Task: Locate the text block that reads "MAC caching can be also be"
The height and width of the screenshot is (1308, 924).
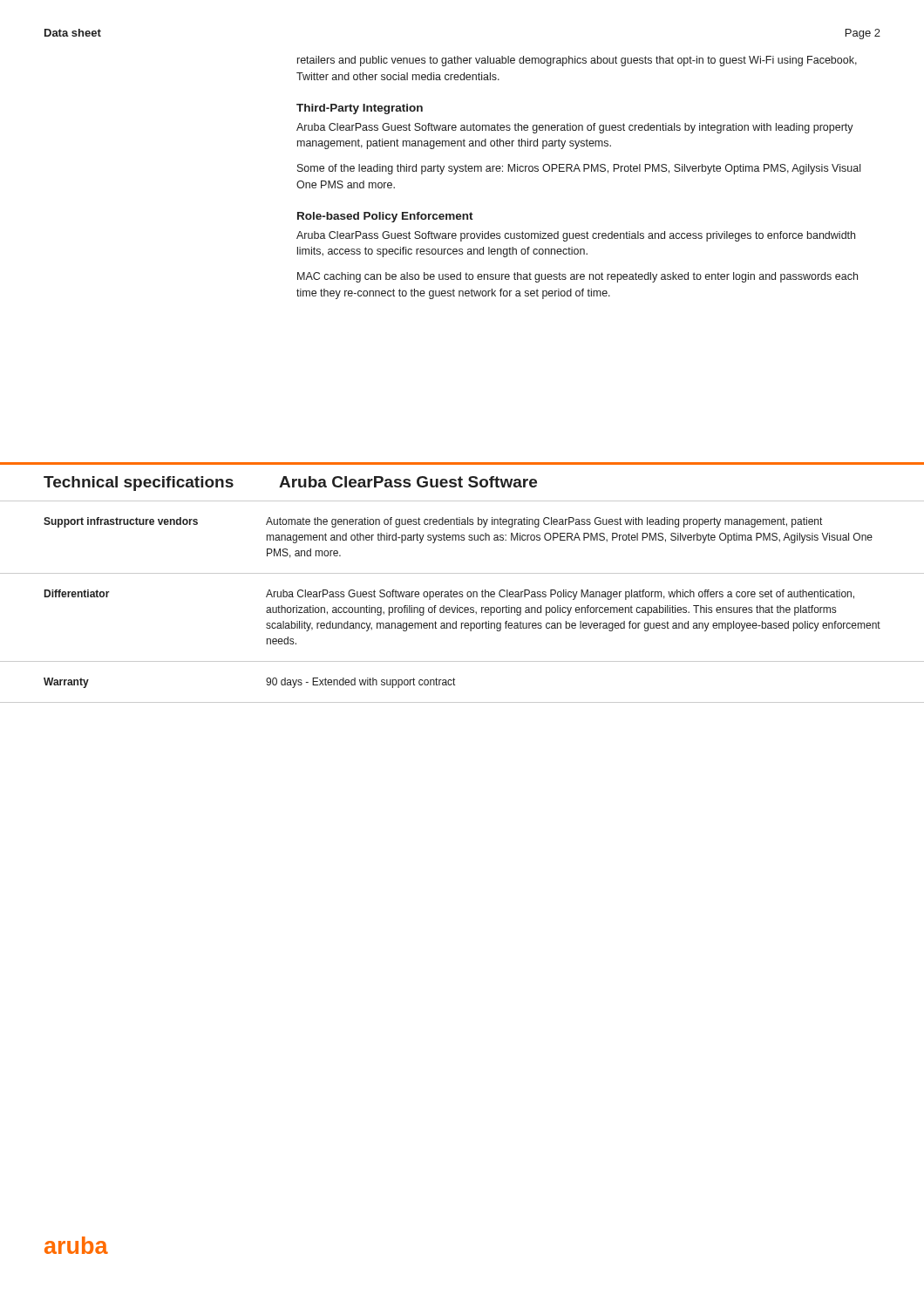Action: click(588, 285)
